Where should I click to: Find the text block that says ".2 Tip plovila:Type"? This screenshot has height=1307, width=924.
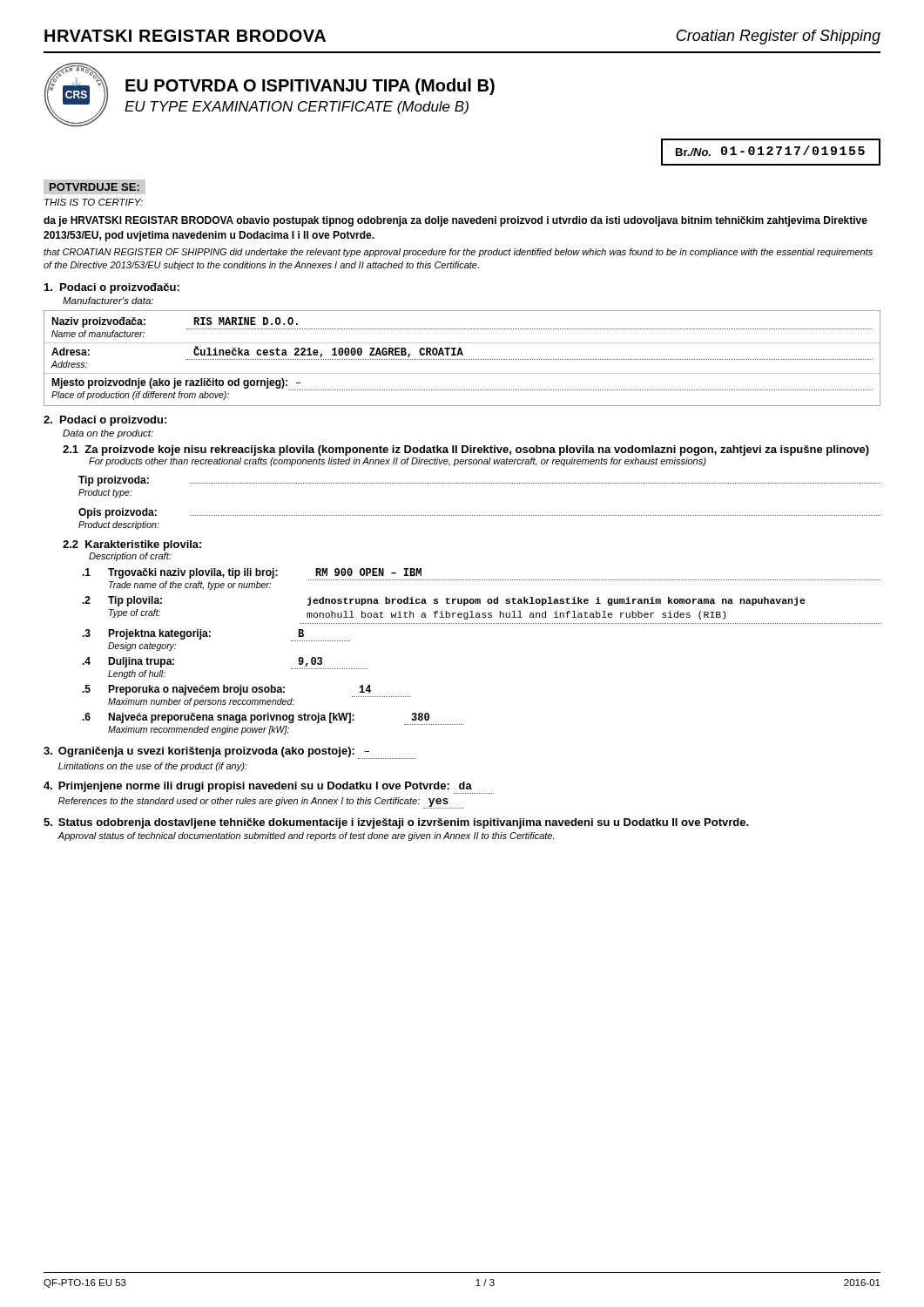[481, 609]
